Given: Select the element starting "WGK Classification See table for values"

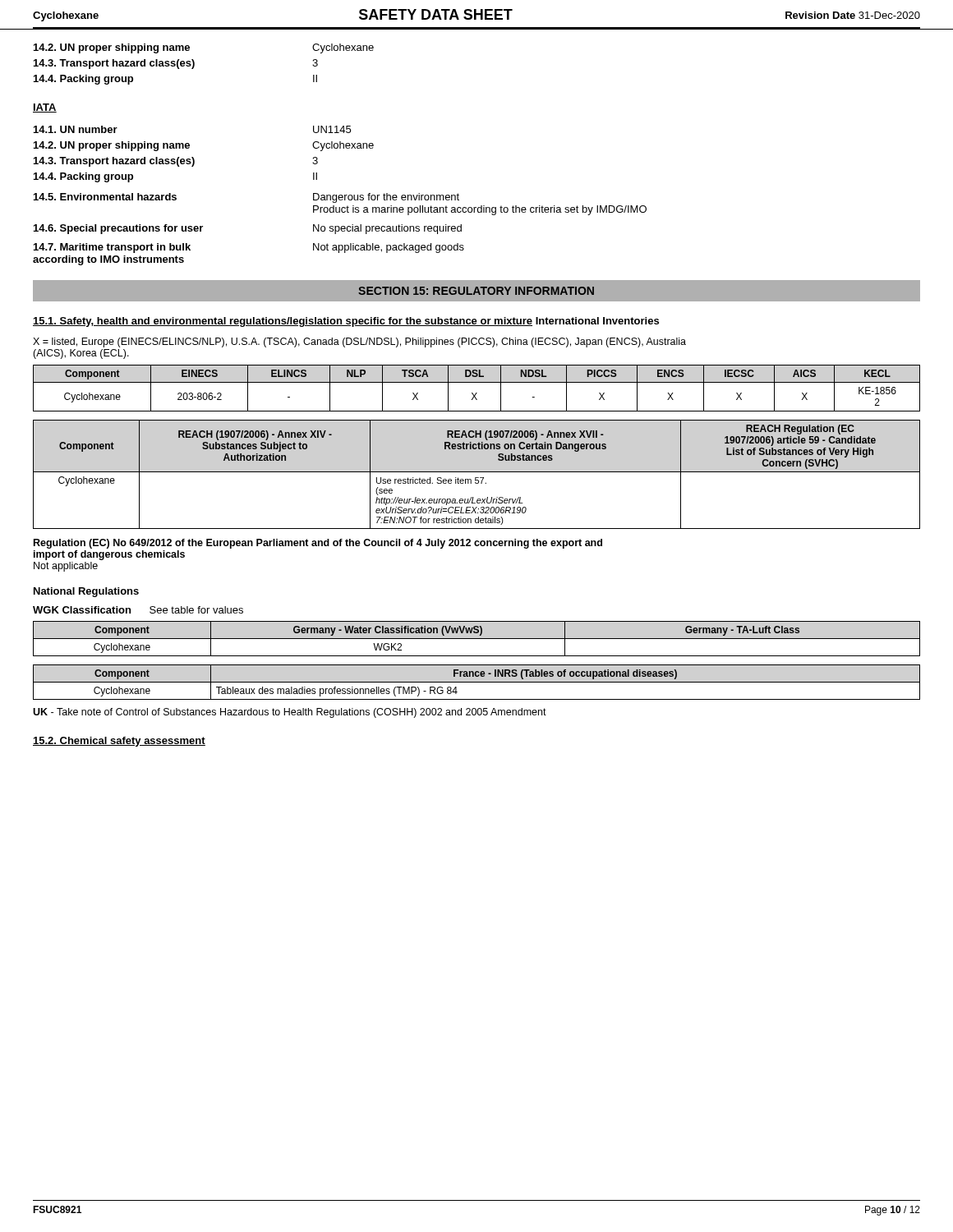Looking at the screenshot, I should point(138,610).
